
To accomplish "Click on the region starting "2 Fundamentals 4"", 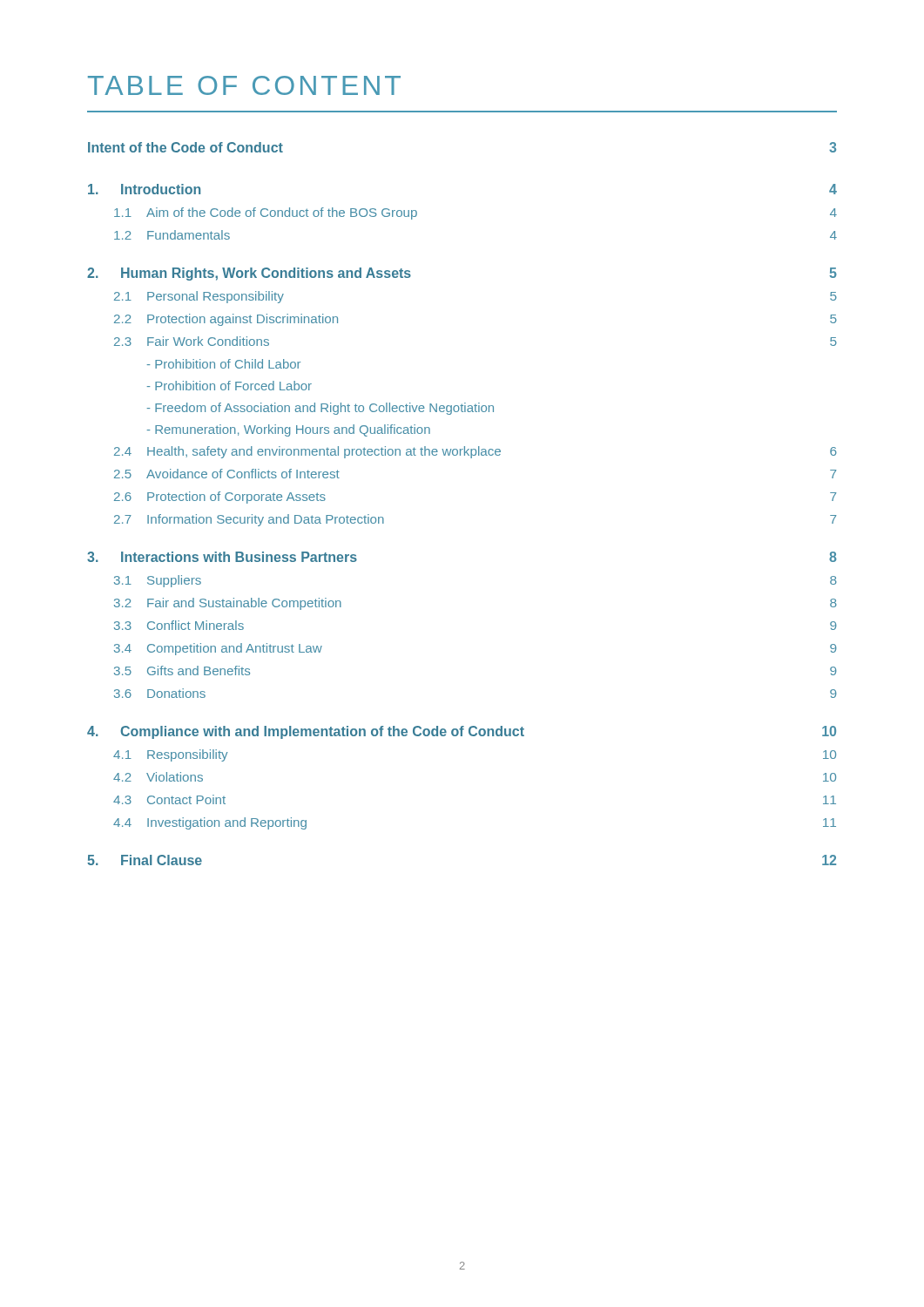I will point(189,235).
